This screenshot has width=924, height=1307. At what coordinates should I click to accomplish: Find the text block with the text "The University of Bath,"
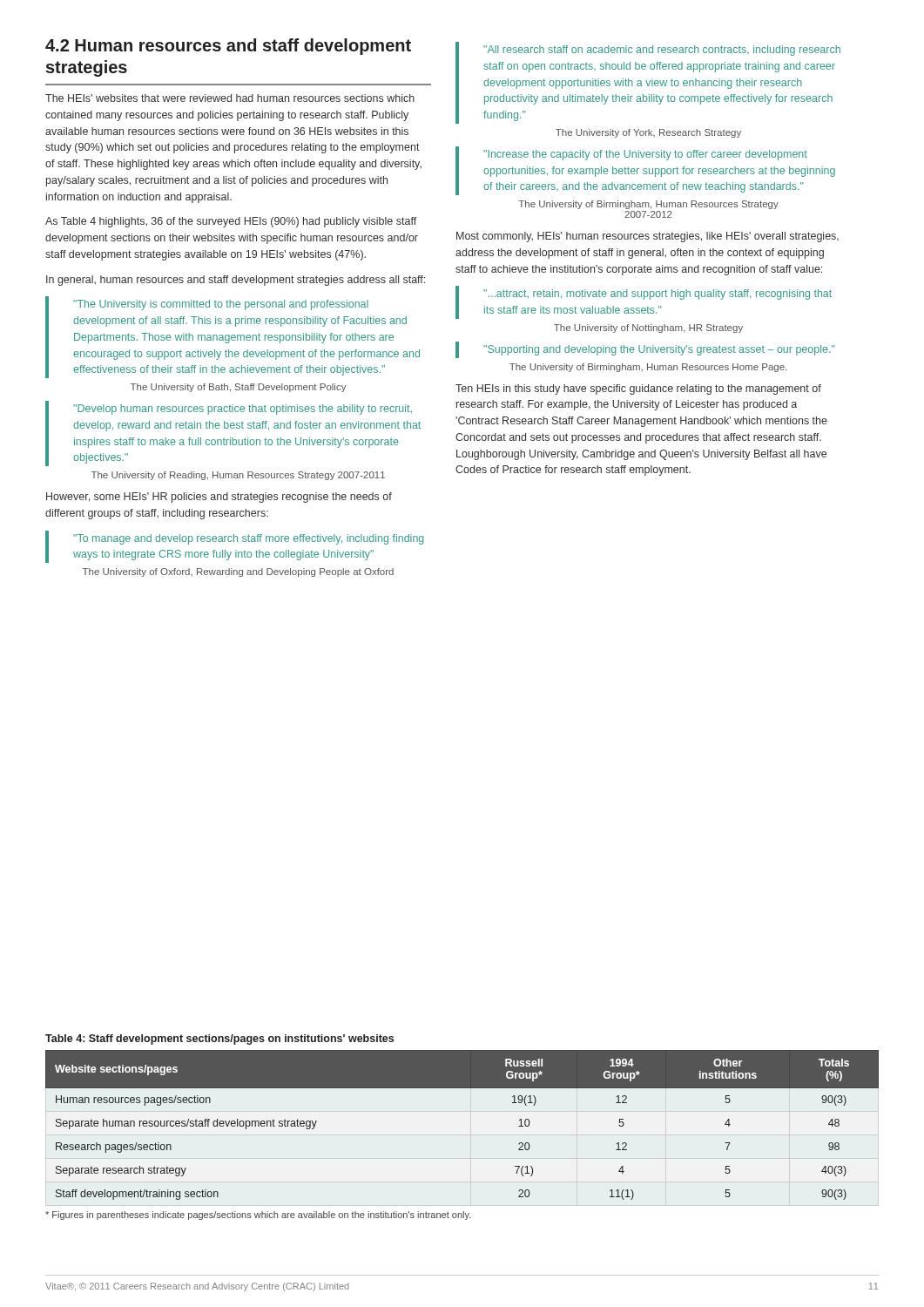[x=238, y=387]
